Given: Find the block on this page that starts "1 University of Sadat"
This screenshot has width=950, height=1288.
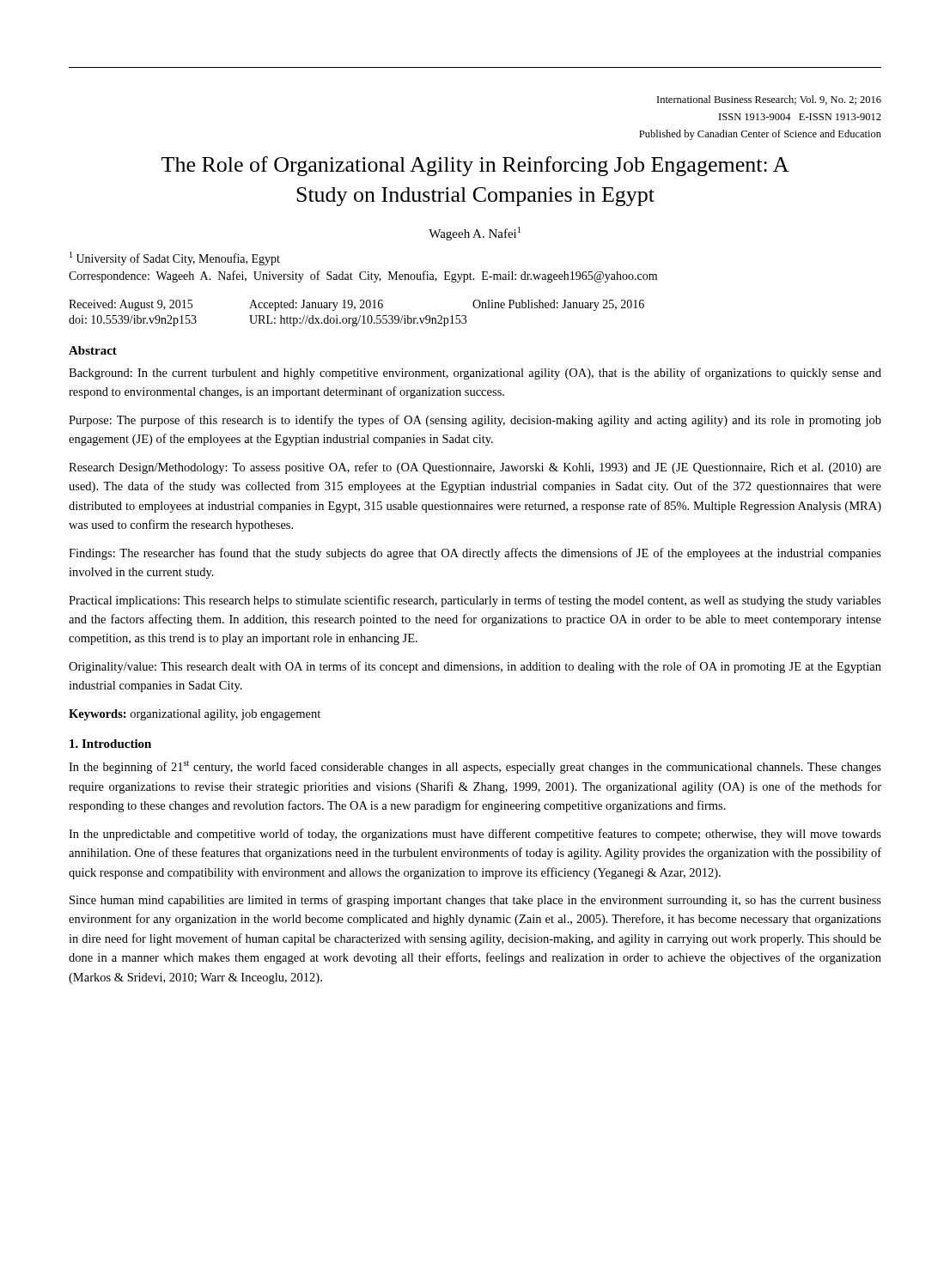Looking at the screenshot, I should 174,258.
